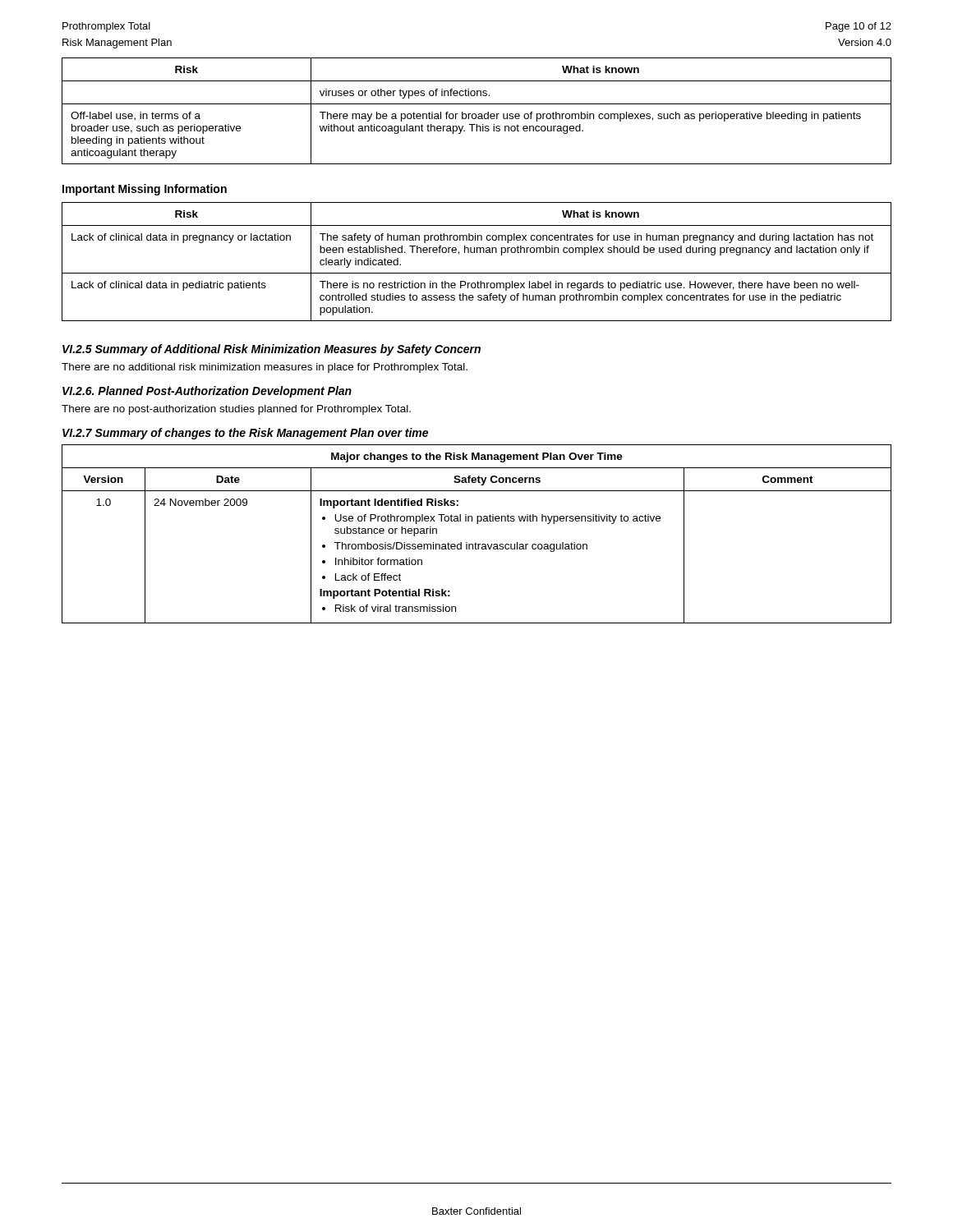
Task: Select the table that reads "The safety of"
Action: [x=476, y=262]
